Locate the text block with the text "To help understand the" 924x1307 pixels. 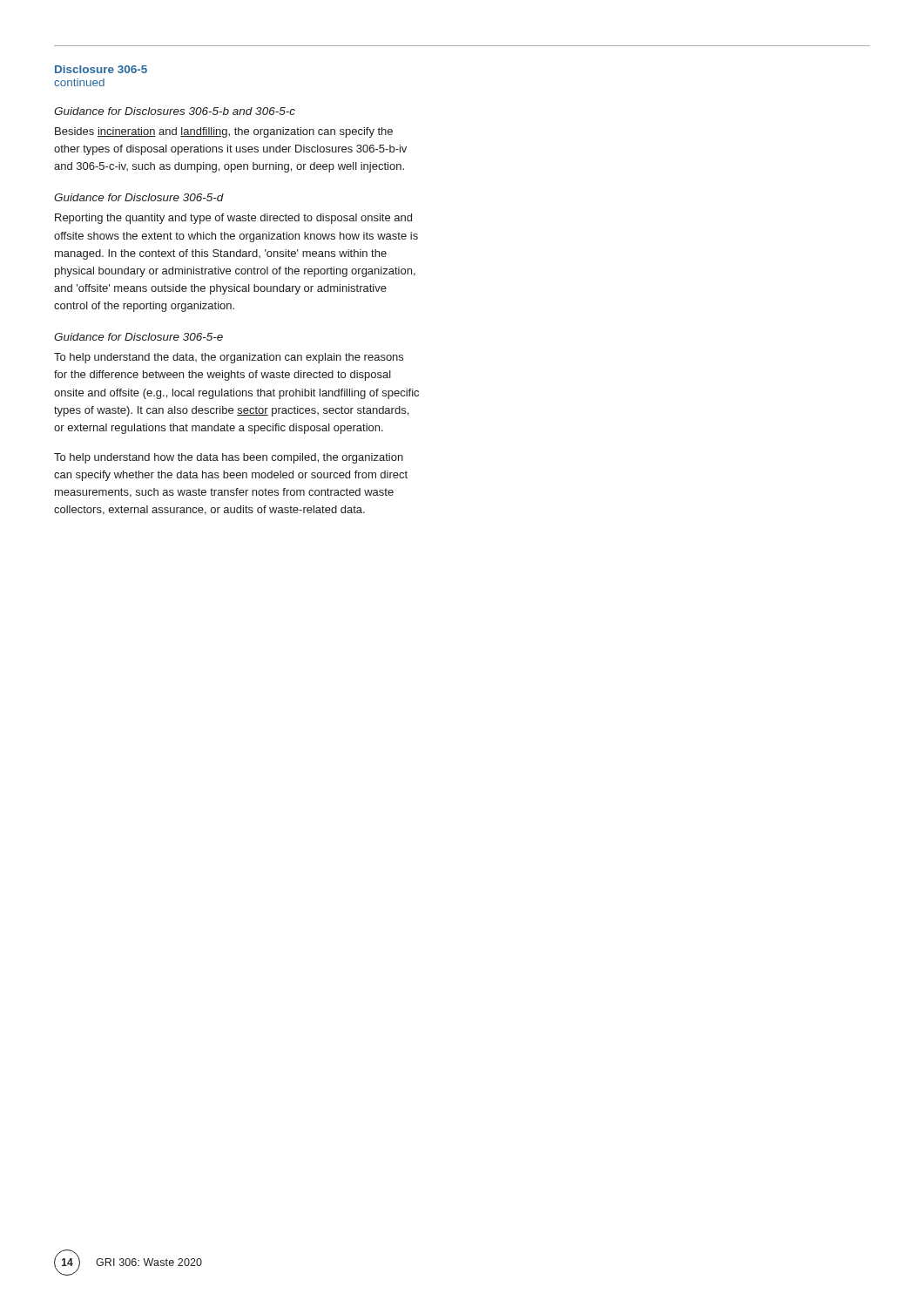(237, 392)
